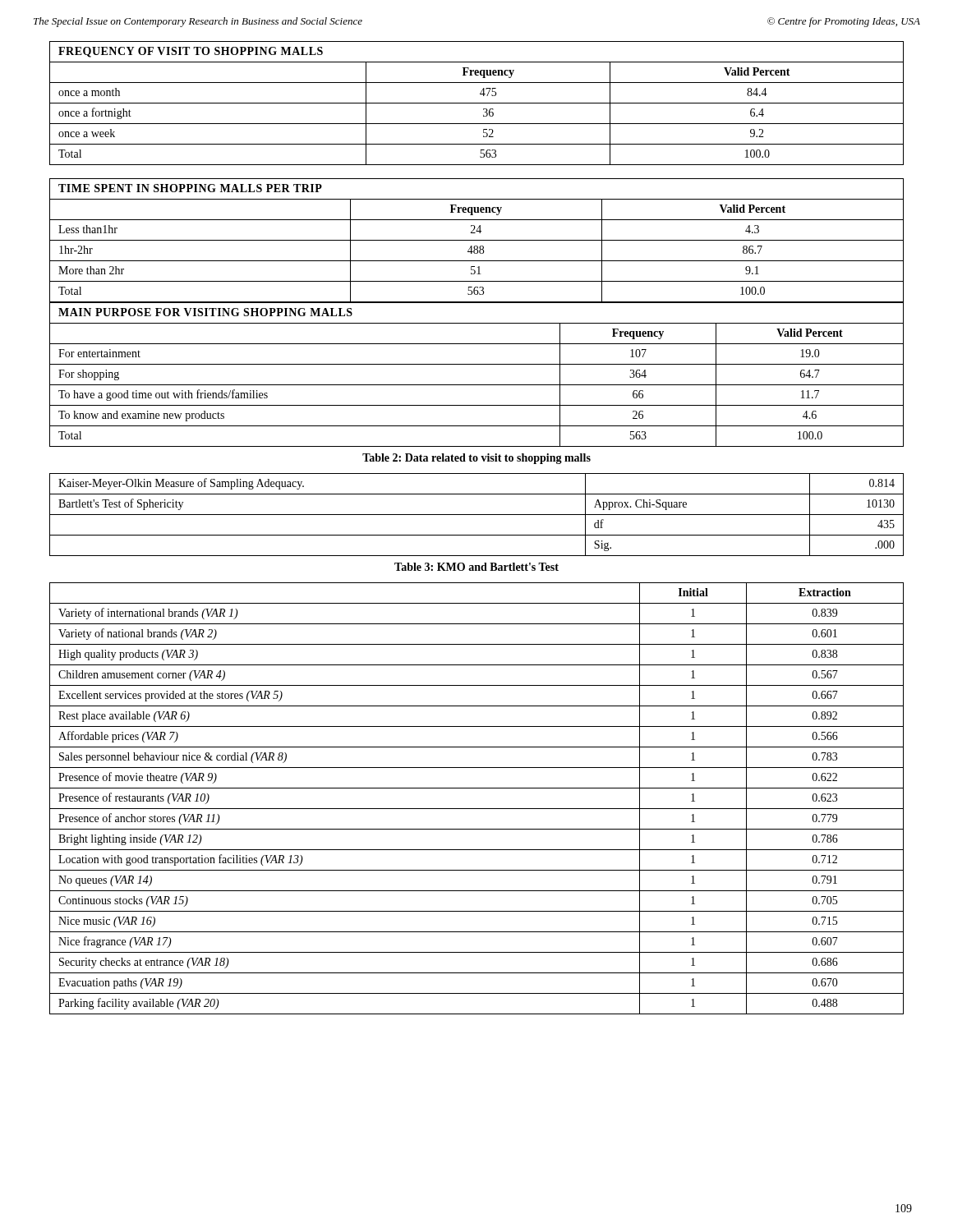This screenshot has height=1232, width=953.
Task: Select the table that reads "Parking facility available (VAR"
Action: pos(476,798)
